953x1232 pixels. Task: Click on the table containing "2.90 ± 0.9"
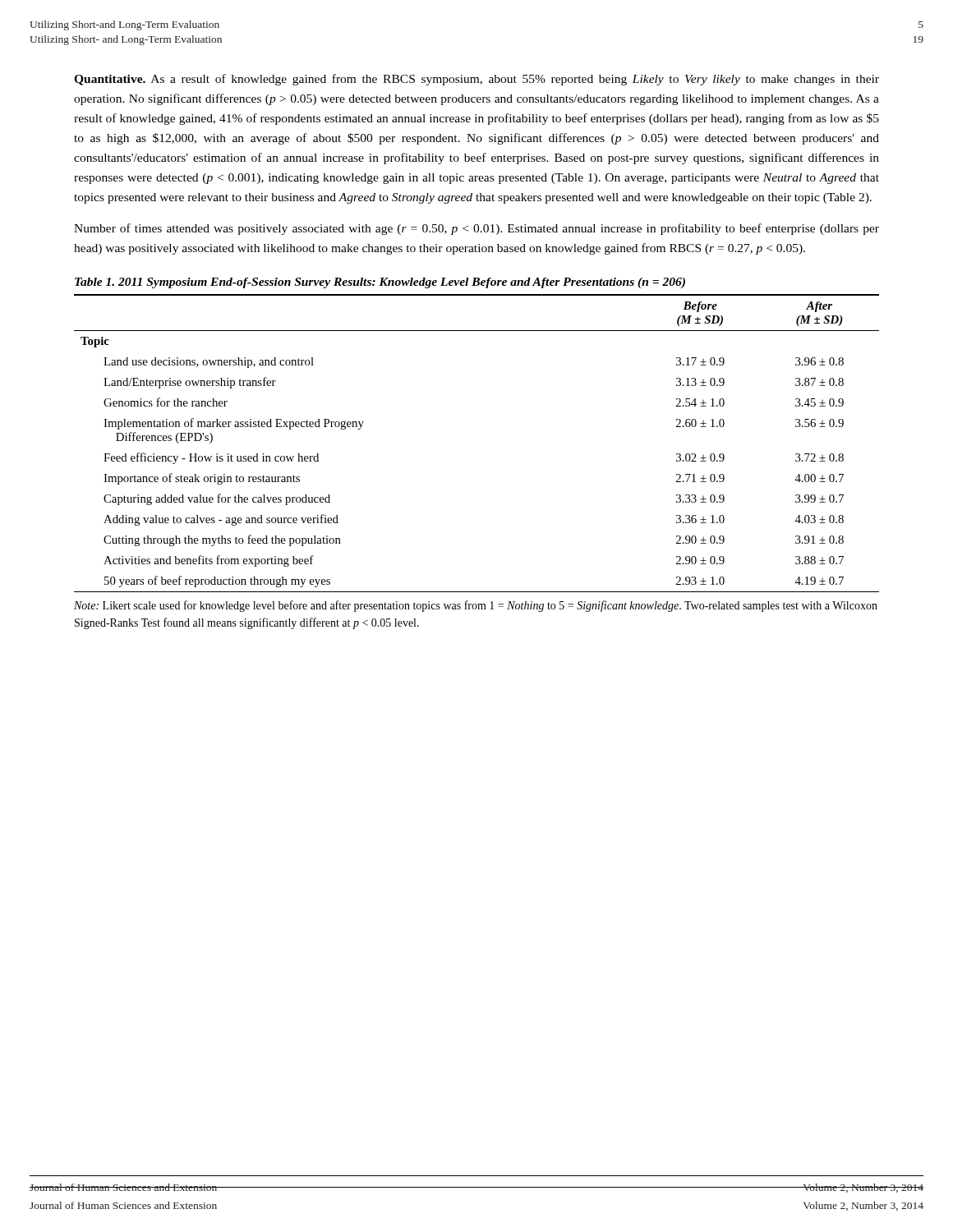point(476,443)
